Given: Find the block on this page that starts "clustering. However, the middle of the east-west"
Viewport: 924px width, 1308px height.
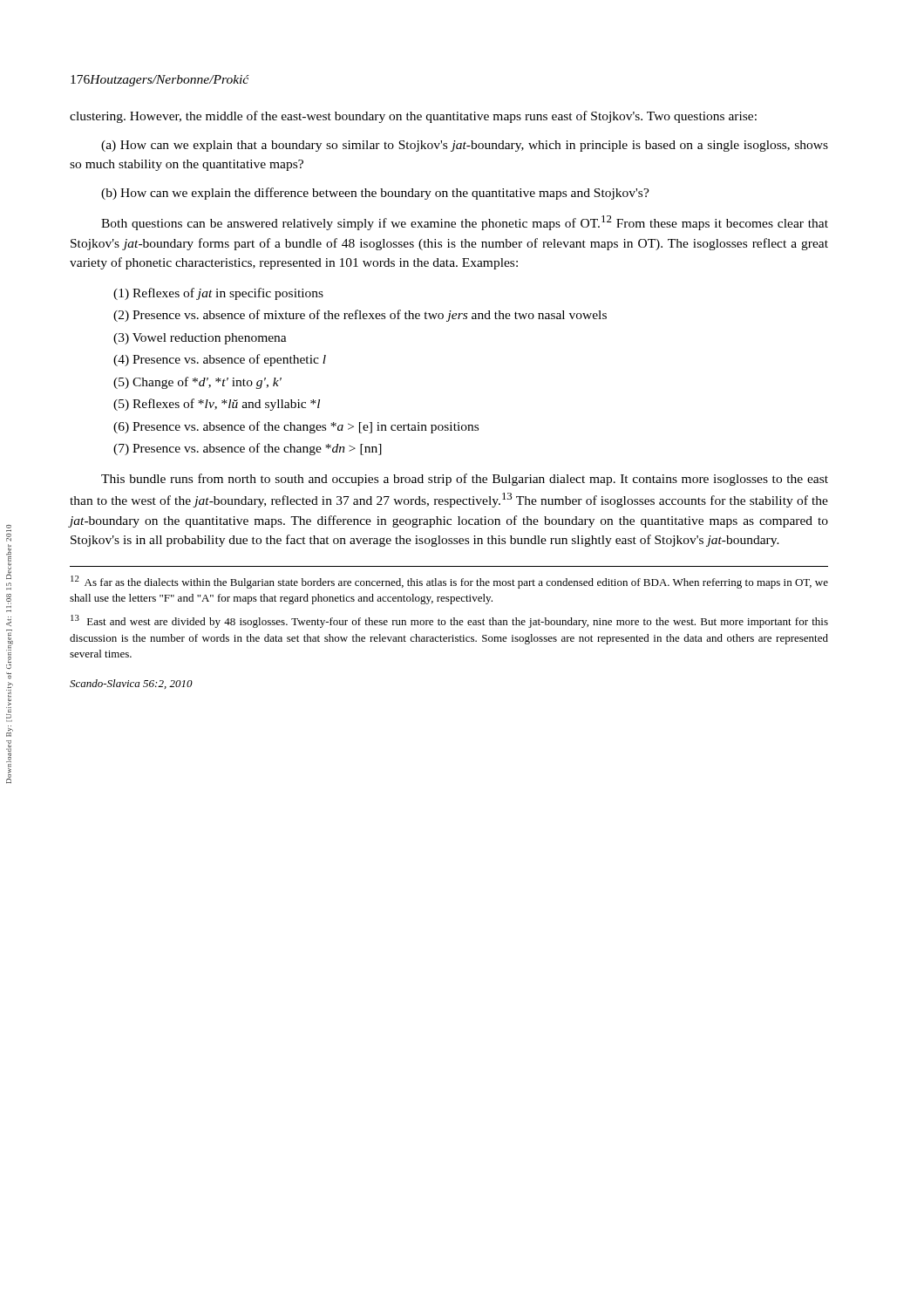Looking at the screenshot, I should pyautogui.click(x=449, y=117).
